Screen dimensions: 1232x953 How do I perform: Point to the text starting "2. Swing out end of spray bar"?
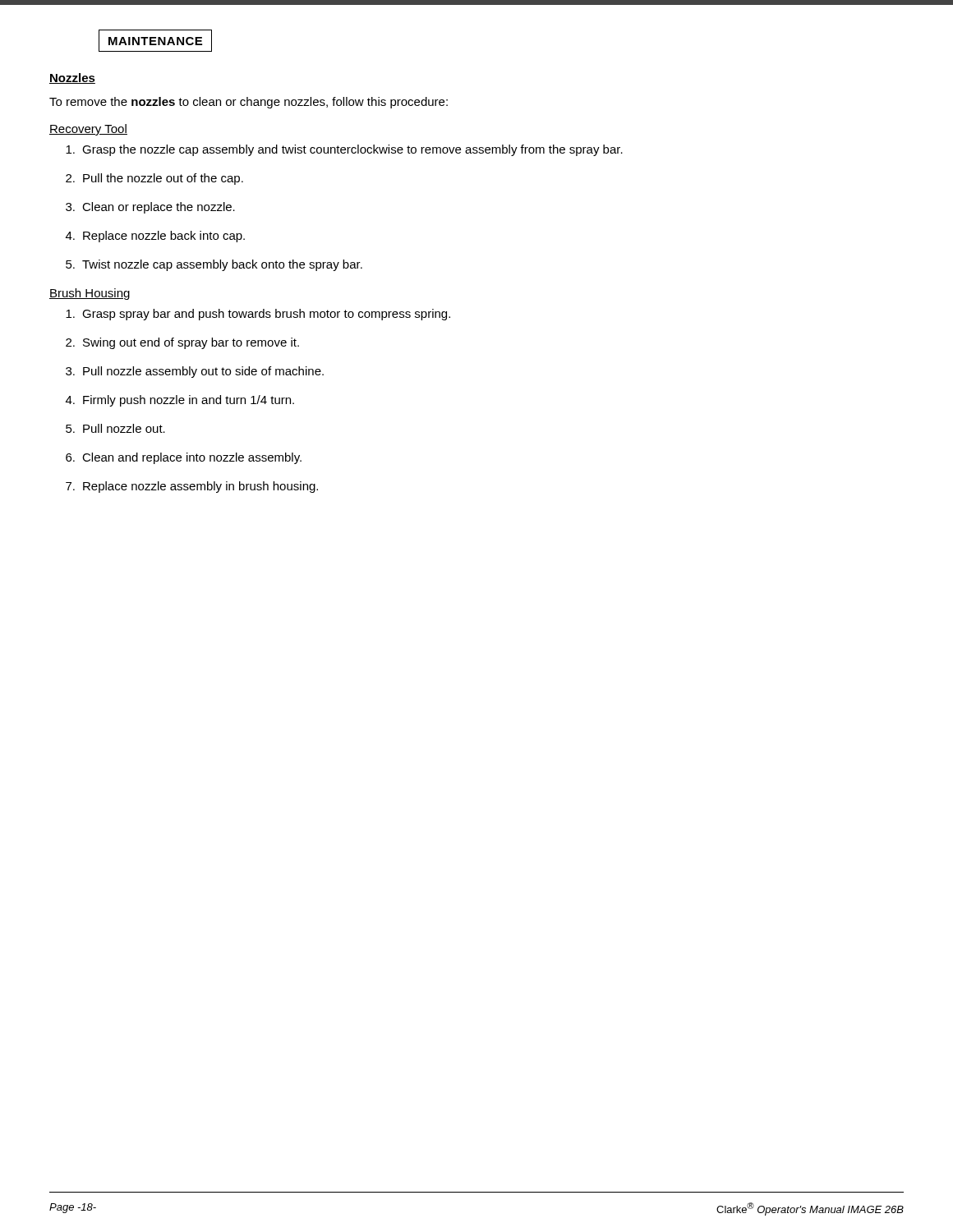click(x=182, y=343)
